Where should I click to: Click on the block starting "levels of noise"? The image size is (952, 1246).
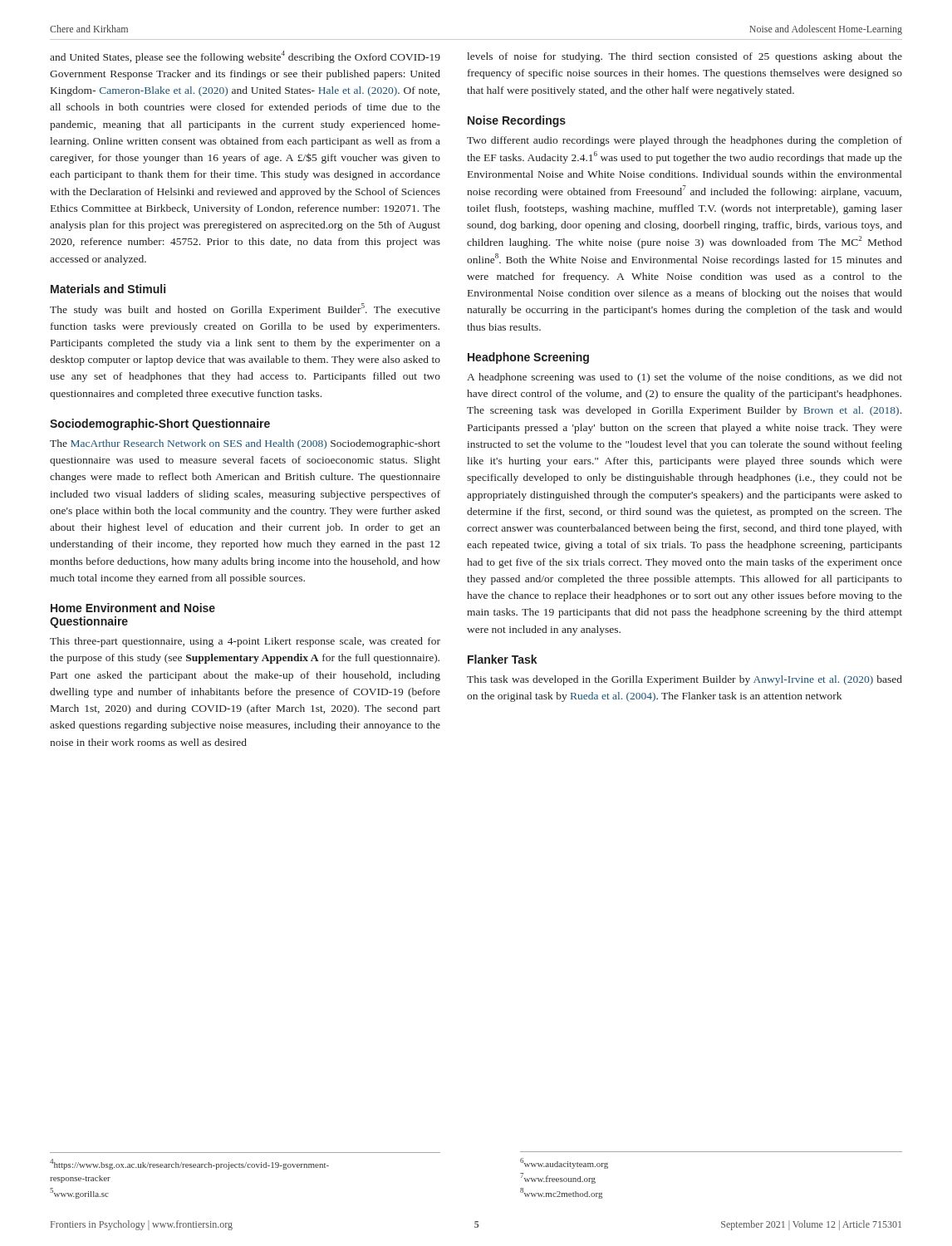(684, 73)
